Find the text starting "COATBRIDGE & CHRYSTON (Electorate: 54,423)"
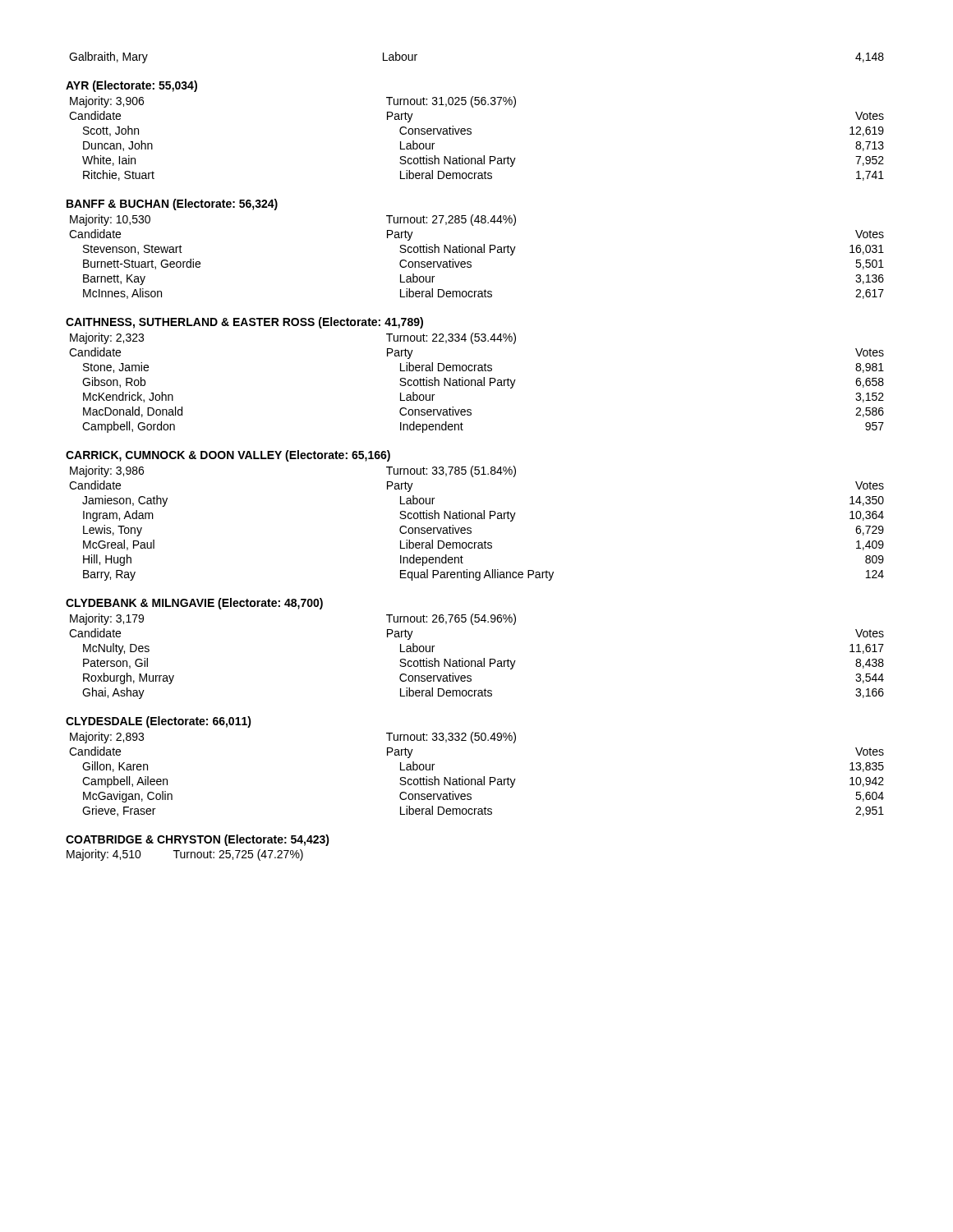 (x=198, y=839)
